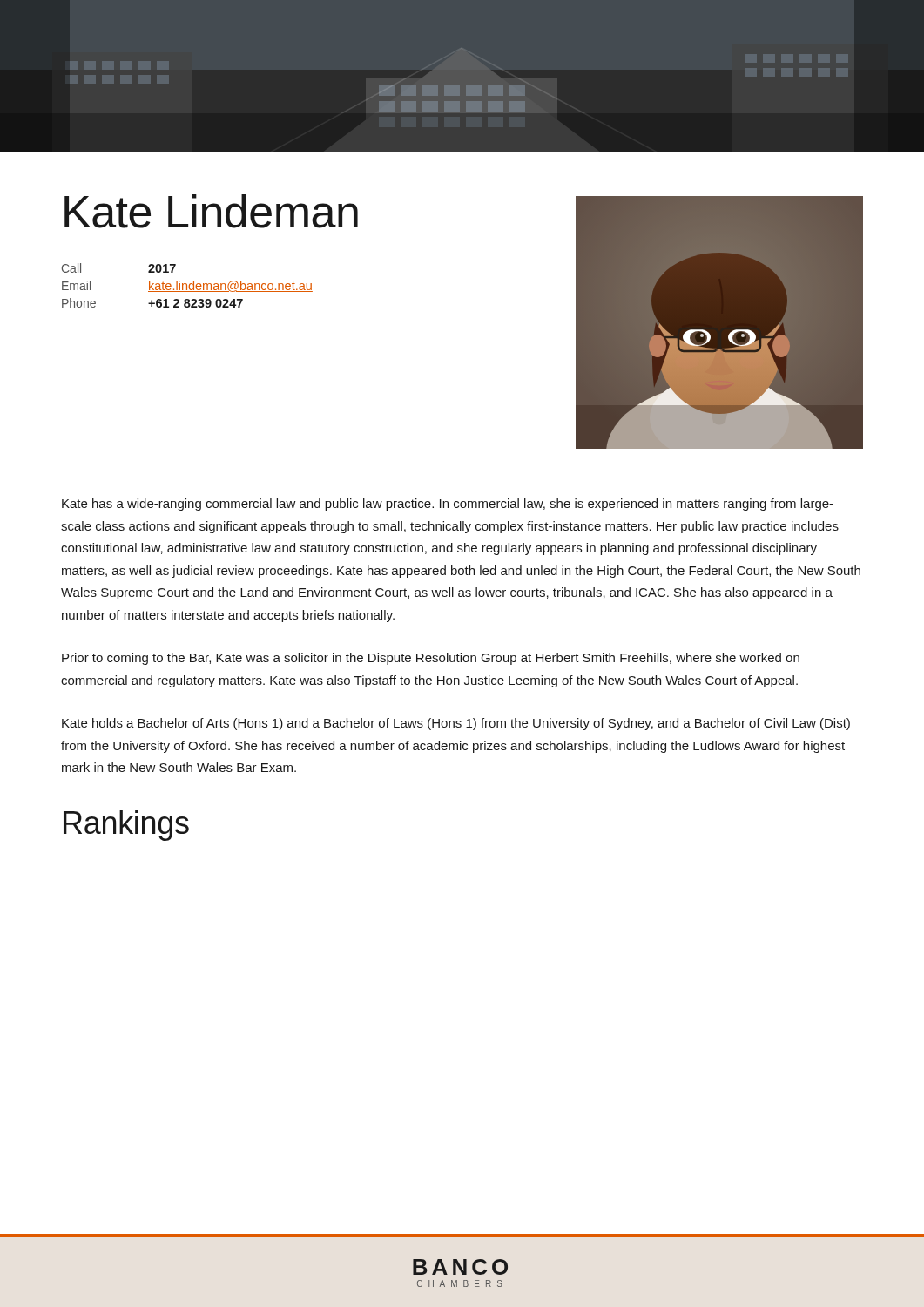Screen dimensions: 1307x924
Task: Click on the text block with the text "Kate has a wide-ranging"
Action: tap(462, 559)
